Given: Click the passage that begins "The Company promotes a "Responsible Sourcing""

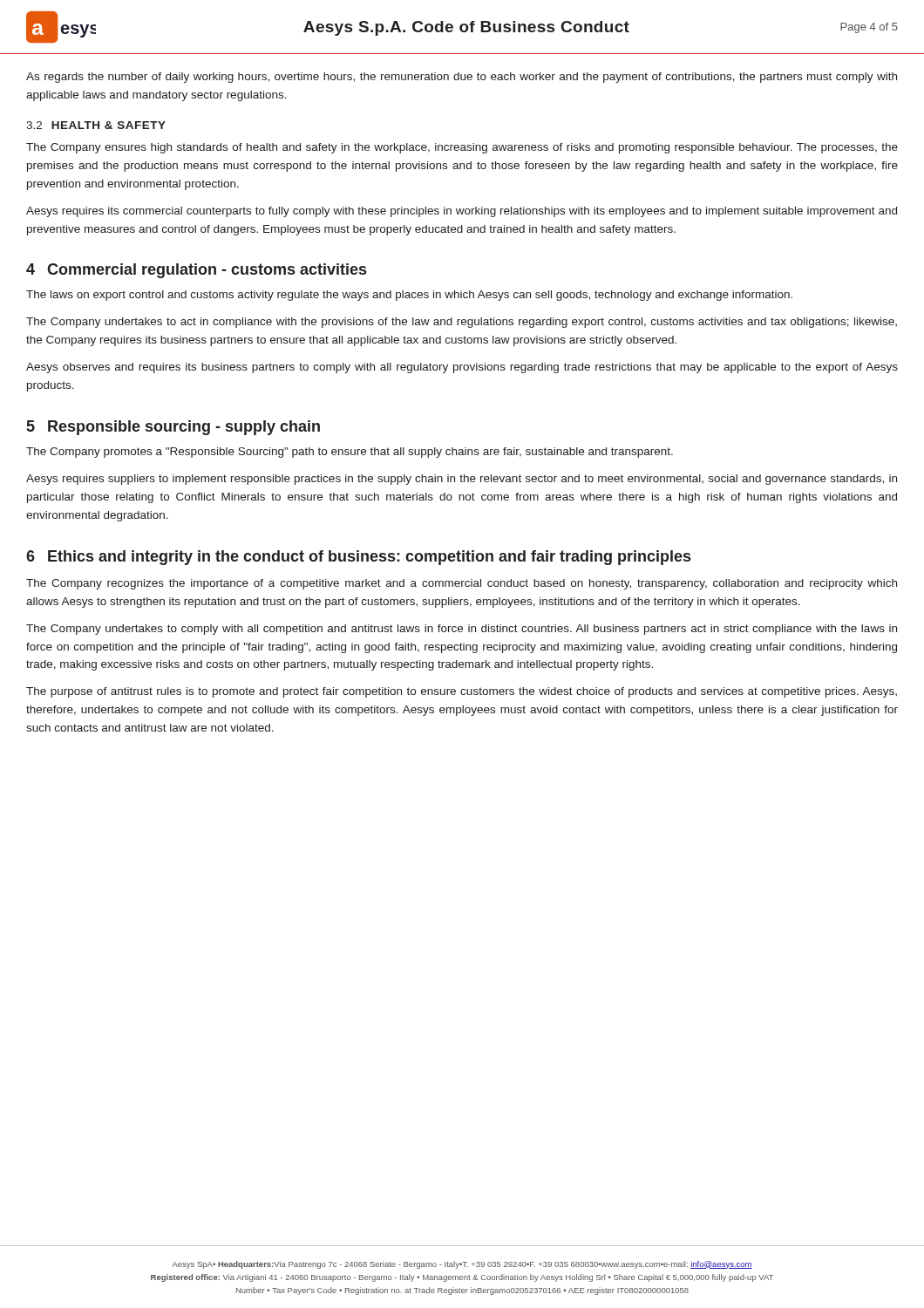Looking at the screenshot, I should point(350,451).
